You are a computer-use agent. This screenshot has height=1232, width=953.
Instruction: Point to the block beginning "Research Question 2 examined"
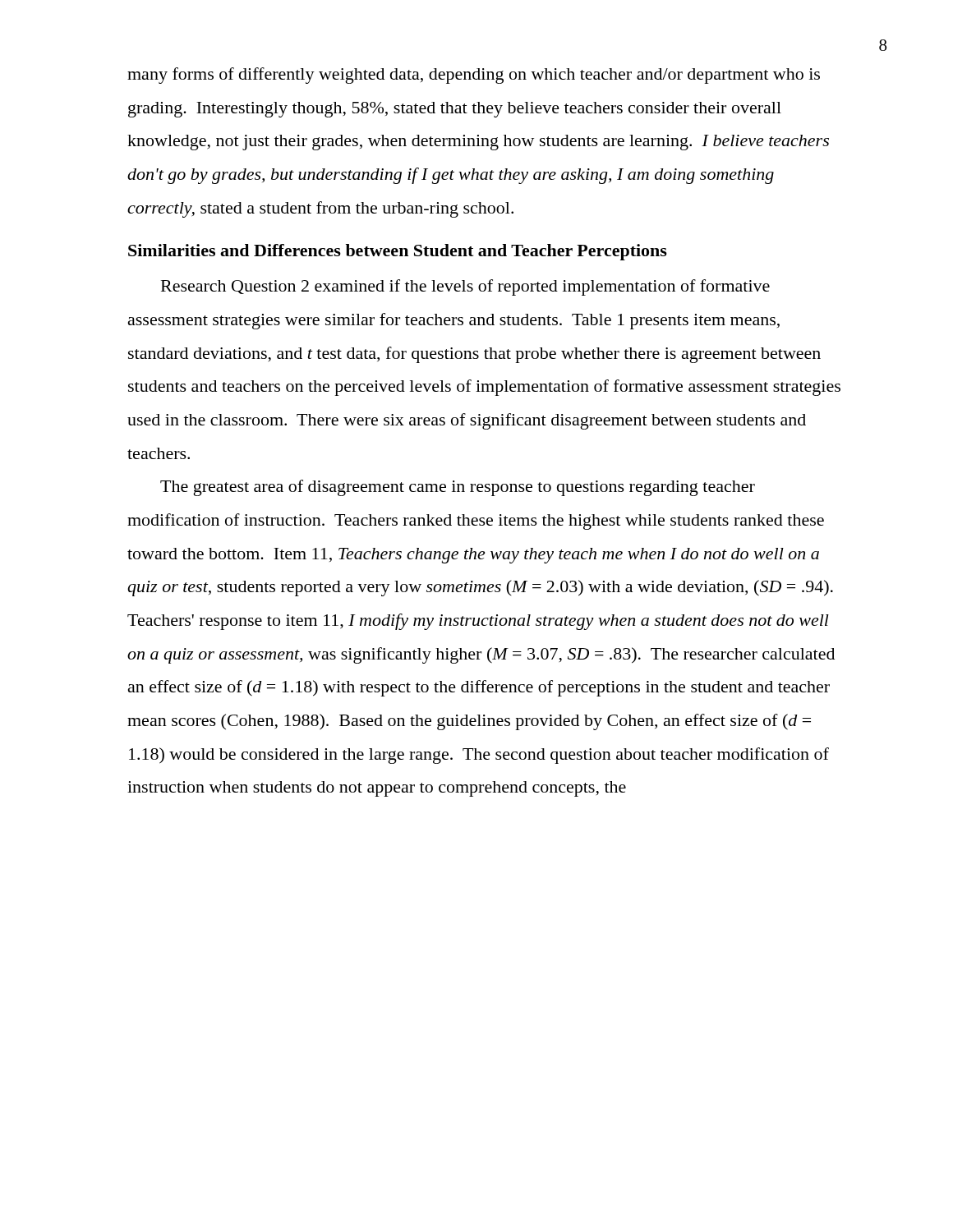pos(484,369)
